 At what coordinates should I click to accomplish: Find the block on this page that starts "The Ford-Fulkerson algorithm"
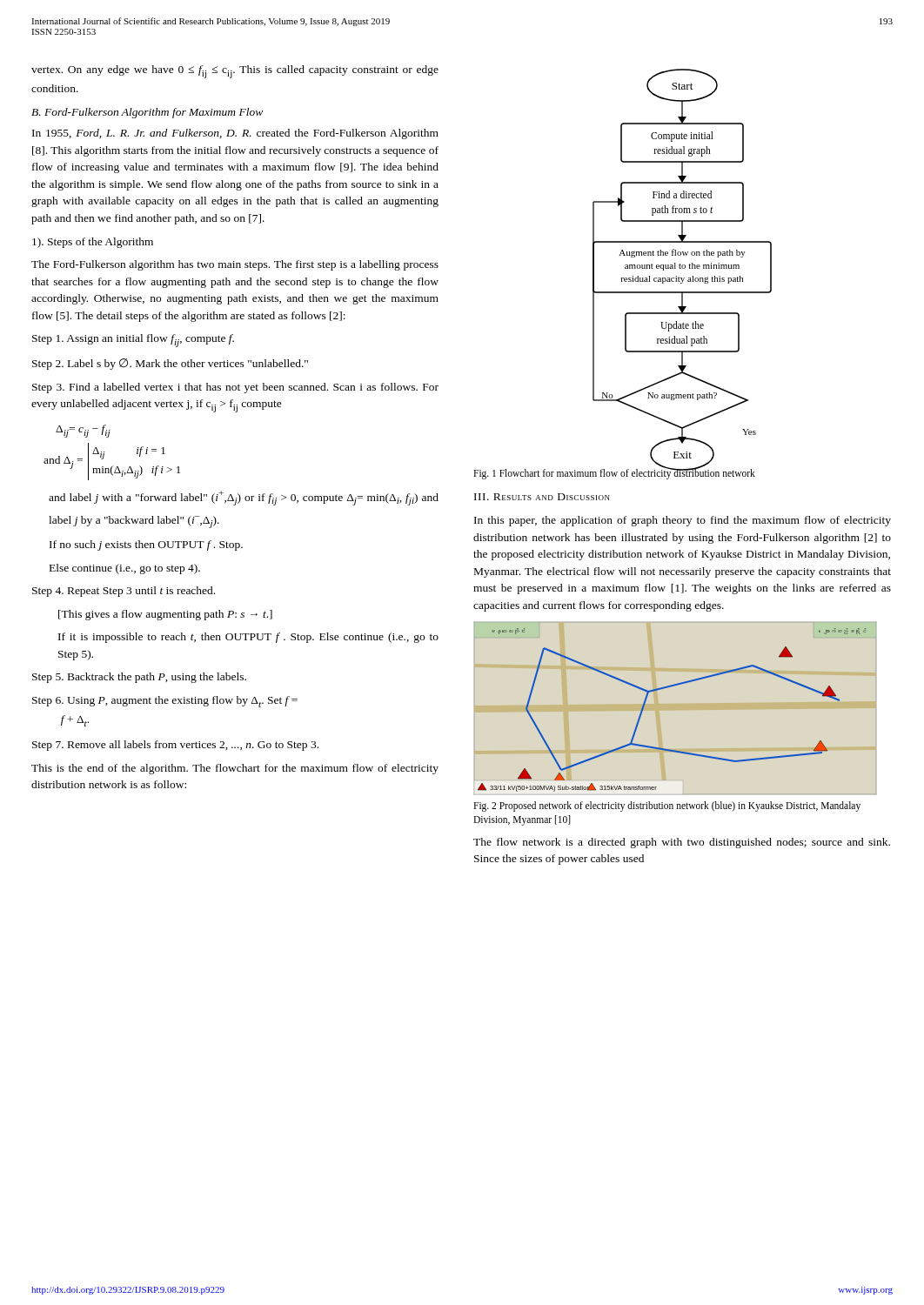pyautogui.click(x=235, y=290)
